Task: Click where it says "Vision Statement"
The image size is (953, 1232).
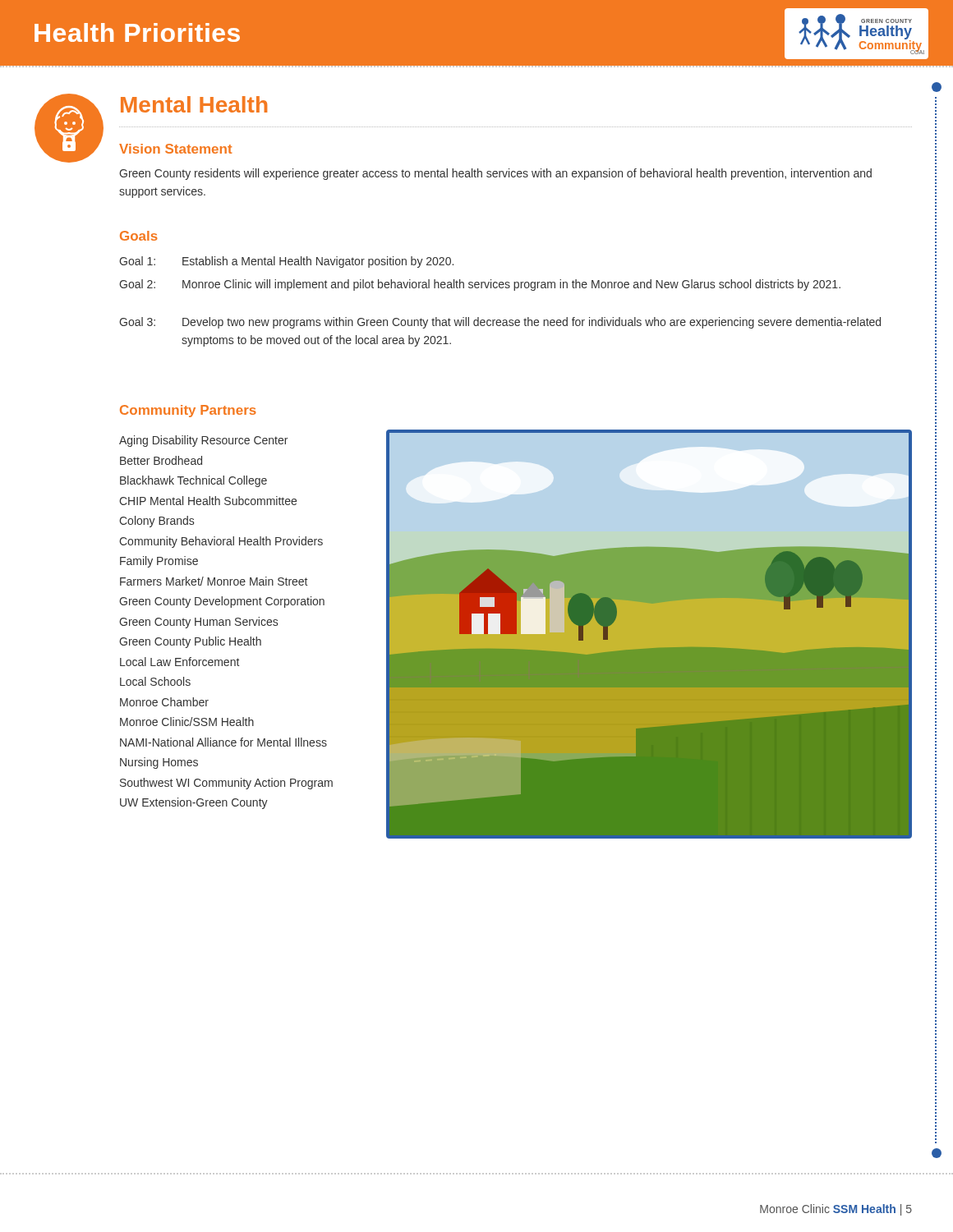Action: pyautogui.click(x=175, y=149)
